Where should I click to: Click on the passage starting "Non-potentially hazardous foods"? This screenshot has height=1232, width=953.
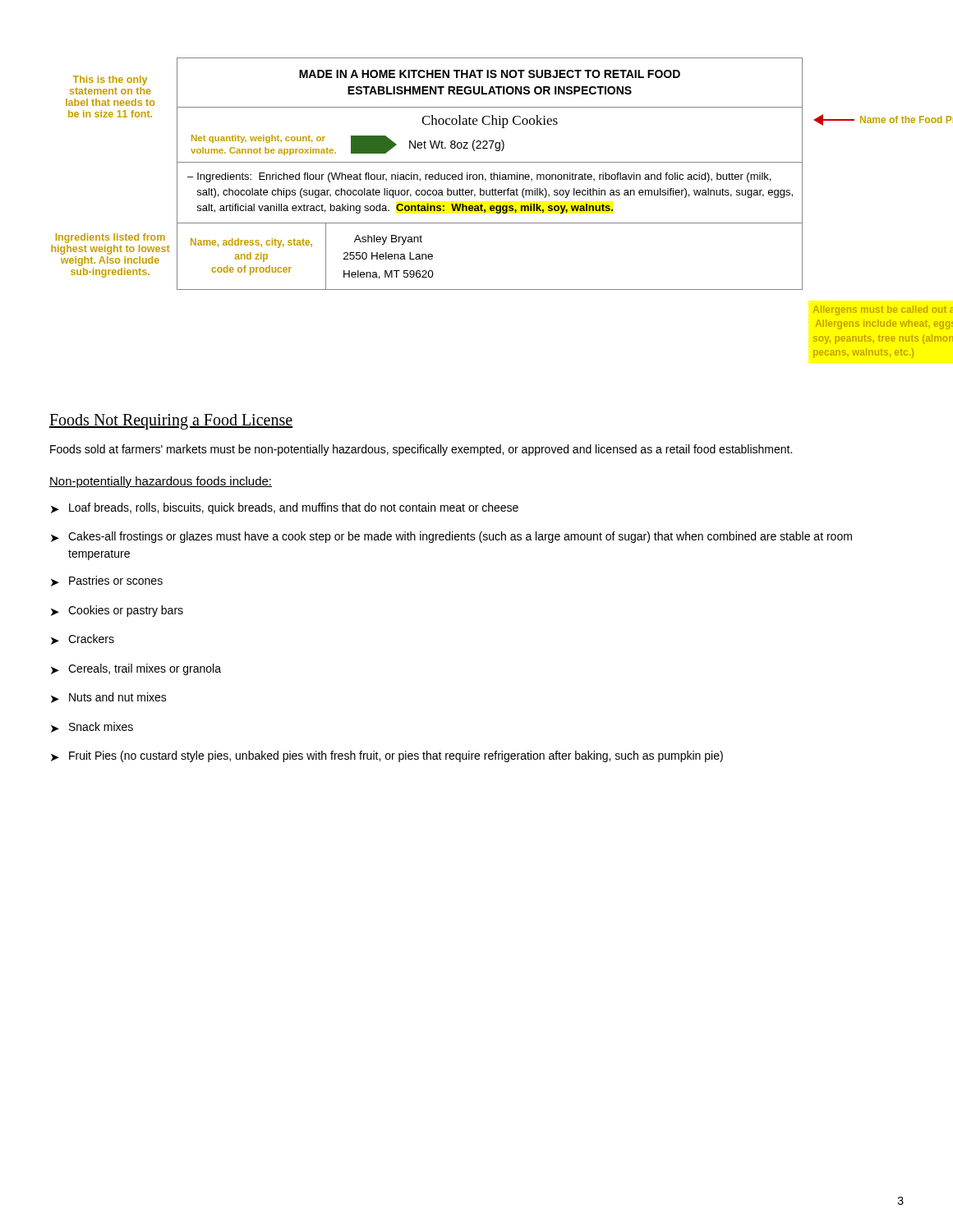(x=161, y=482)
